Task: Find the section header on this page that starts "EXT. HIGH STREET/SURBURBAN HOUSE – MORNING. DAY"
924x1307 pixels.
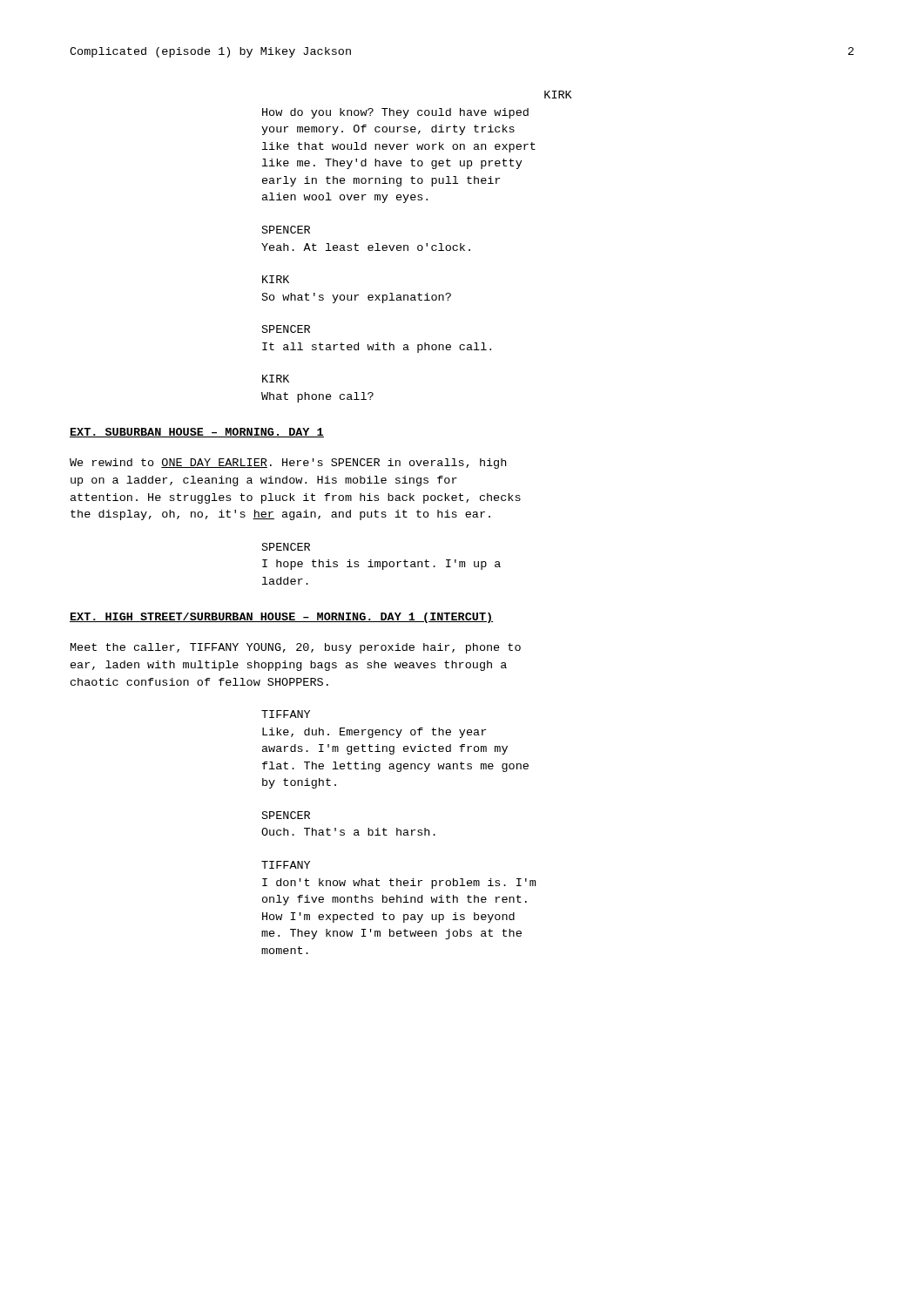Action: (281, 618)
